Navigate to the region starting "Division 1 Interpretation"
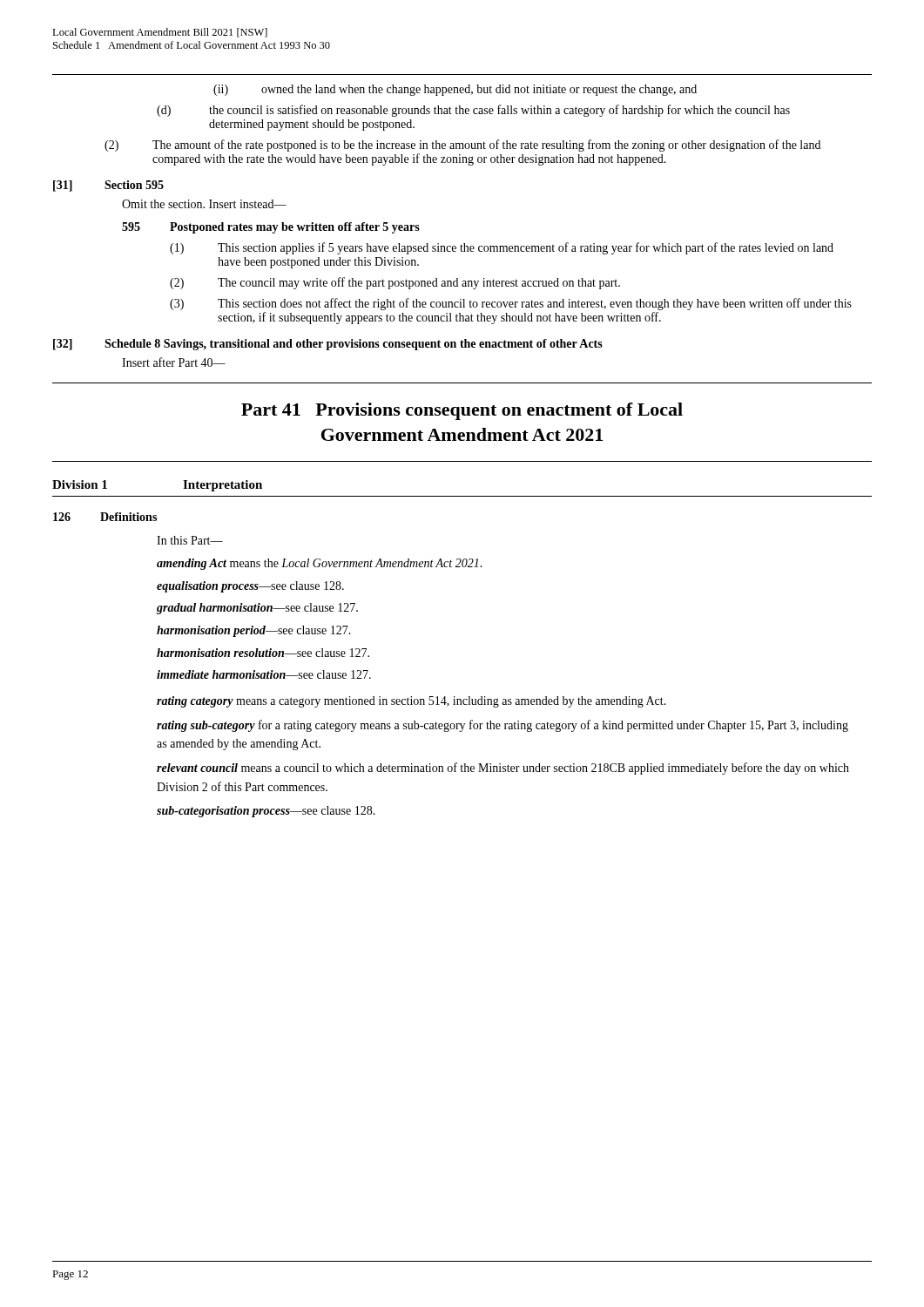The height and width of the screenshot is (1307, 924). tap(157, 485)
